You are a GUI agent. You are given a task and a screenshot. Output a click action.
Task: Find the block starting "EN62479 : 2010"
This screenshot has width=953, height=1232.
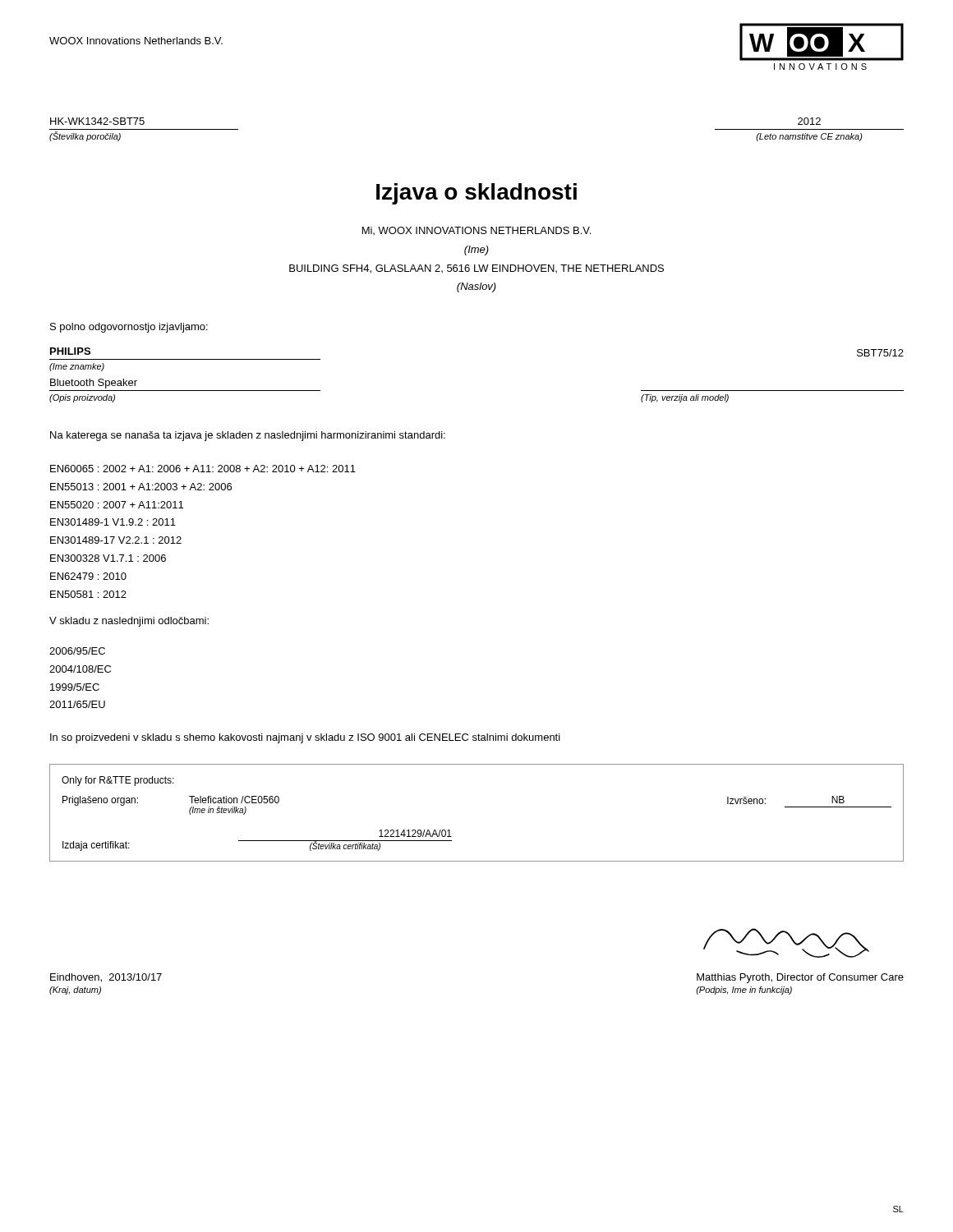pyautogui.click(x=88, y=576)
